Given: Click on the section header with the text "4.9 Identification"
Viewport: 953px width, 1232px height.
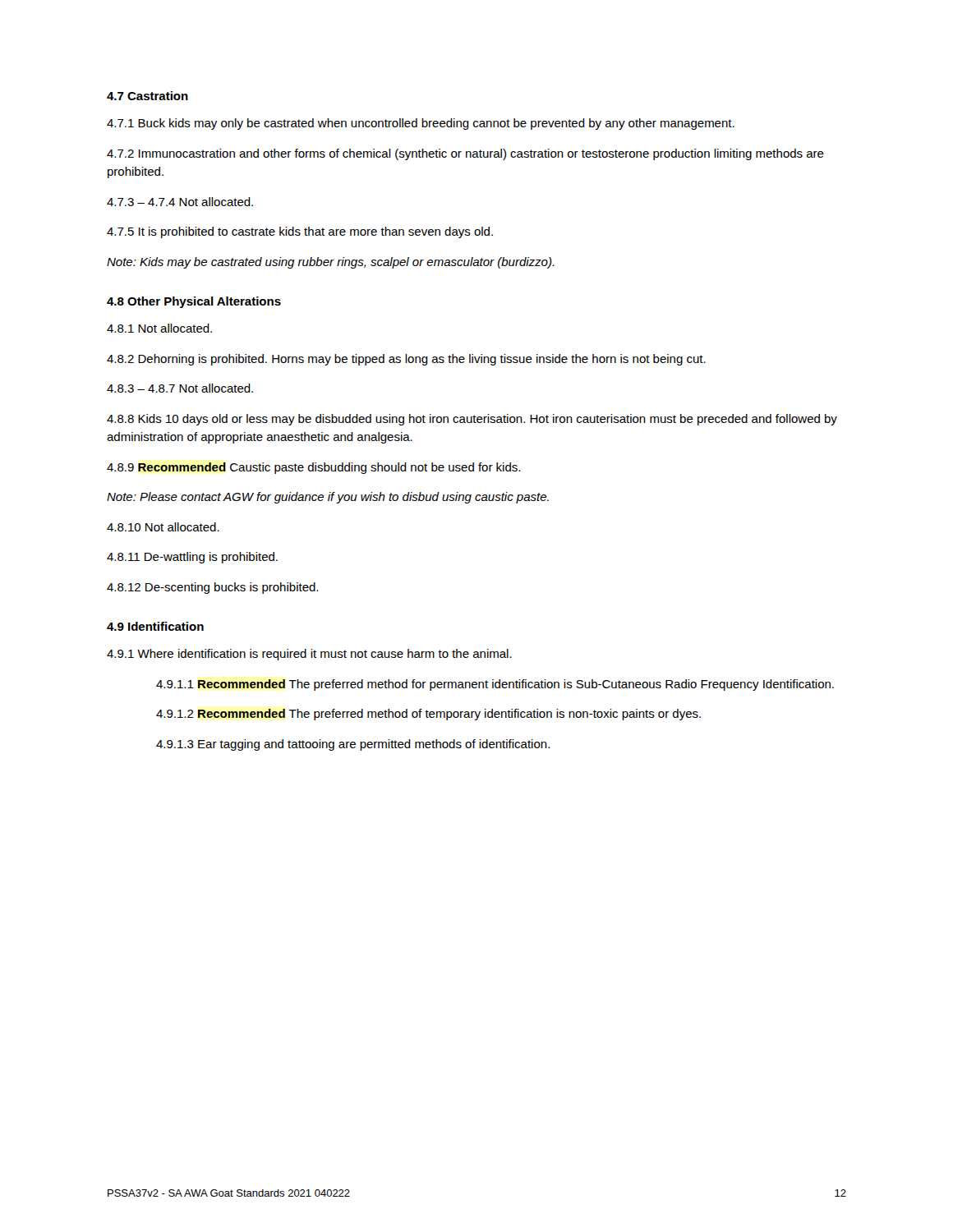Looking at the screenshot, I should point(155,626).
